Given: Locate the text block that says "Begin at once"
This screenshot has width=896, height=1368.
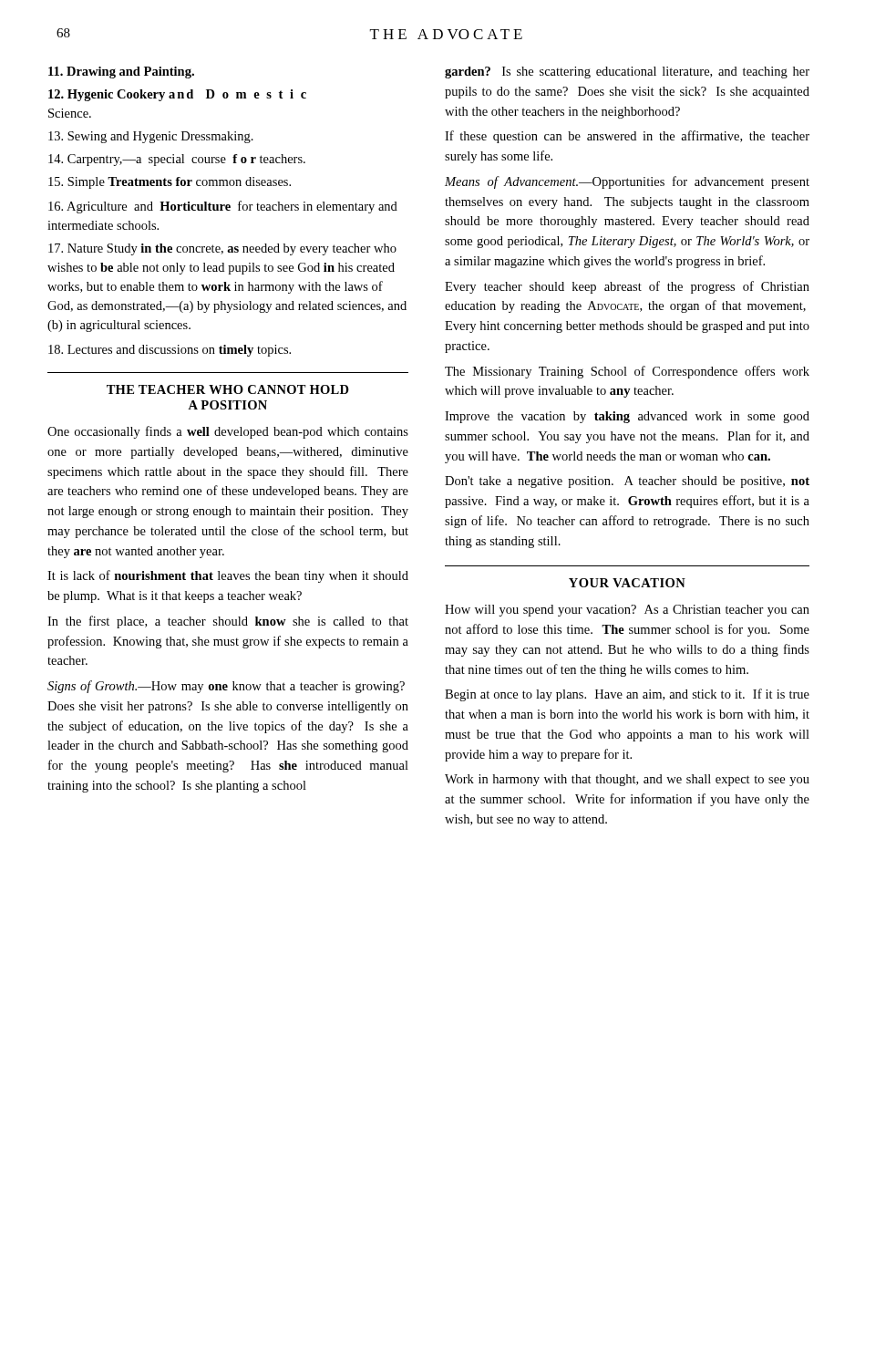Looking at the screenshot, I should [627, 724].
